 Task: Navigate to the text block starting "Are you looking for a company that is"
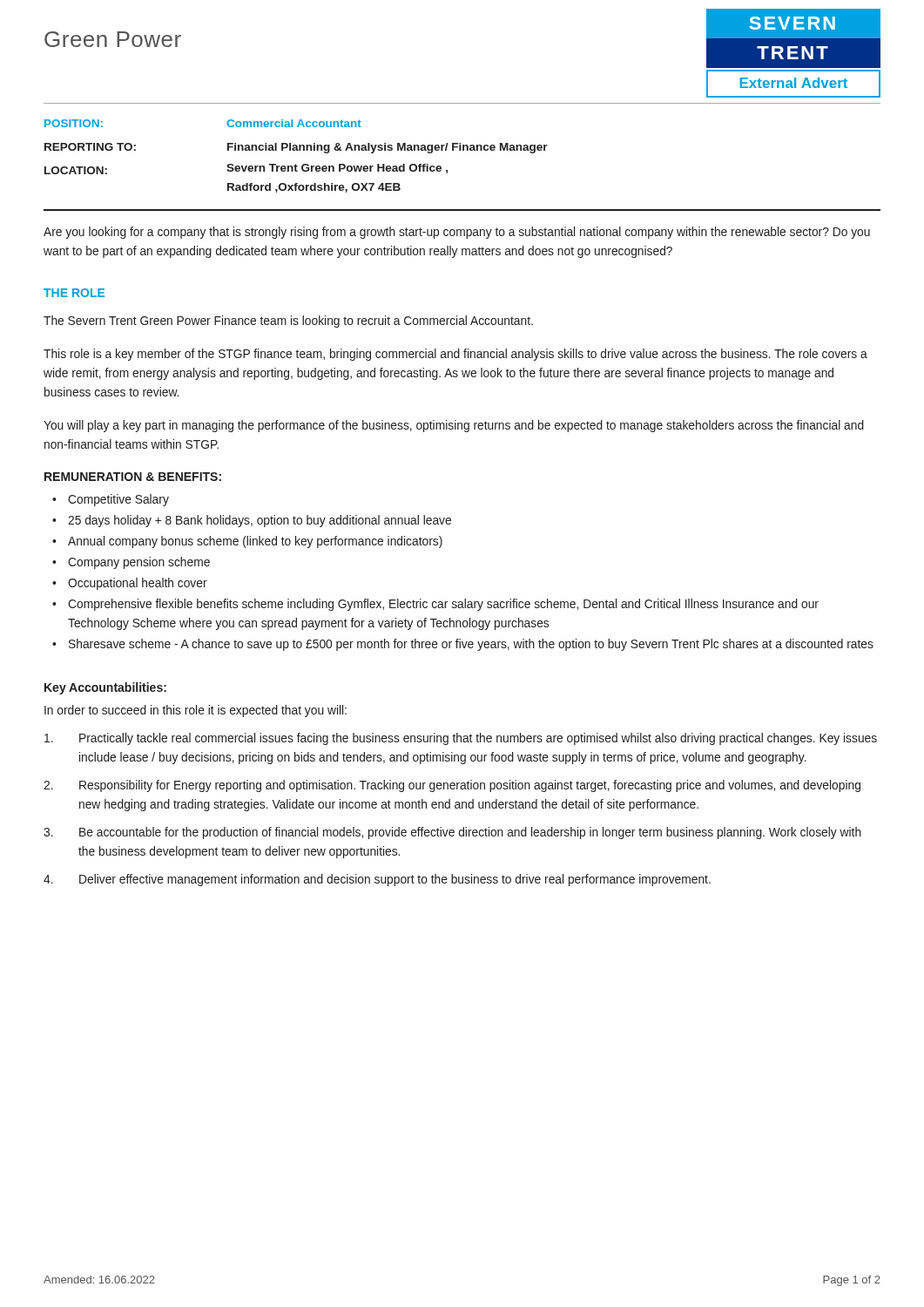click(x=457, y=242)
